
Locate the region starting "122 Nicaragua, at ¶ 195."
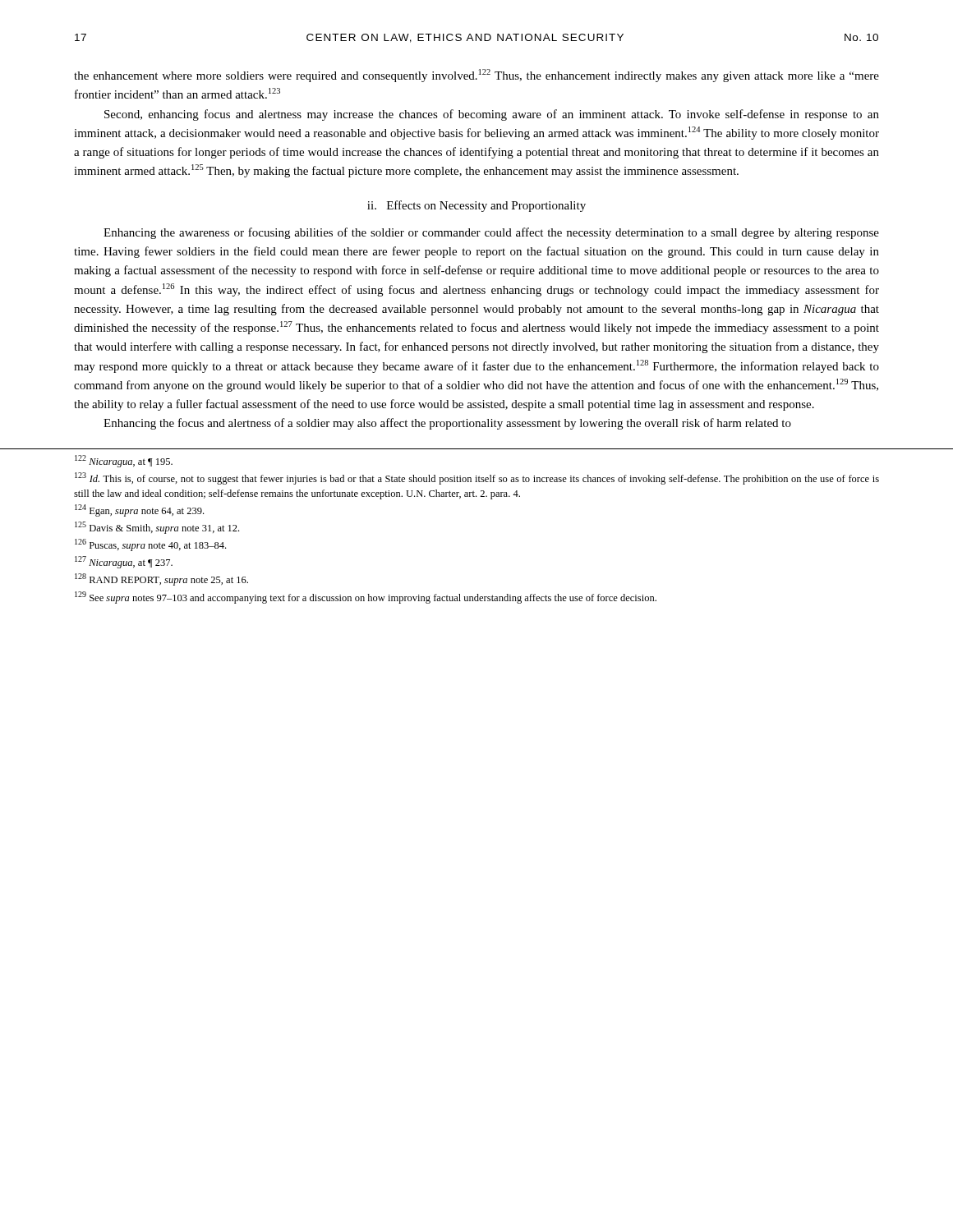124,460
